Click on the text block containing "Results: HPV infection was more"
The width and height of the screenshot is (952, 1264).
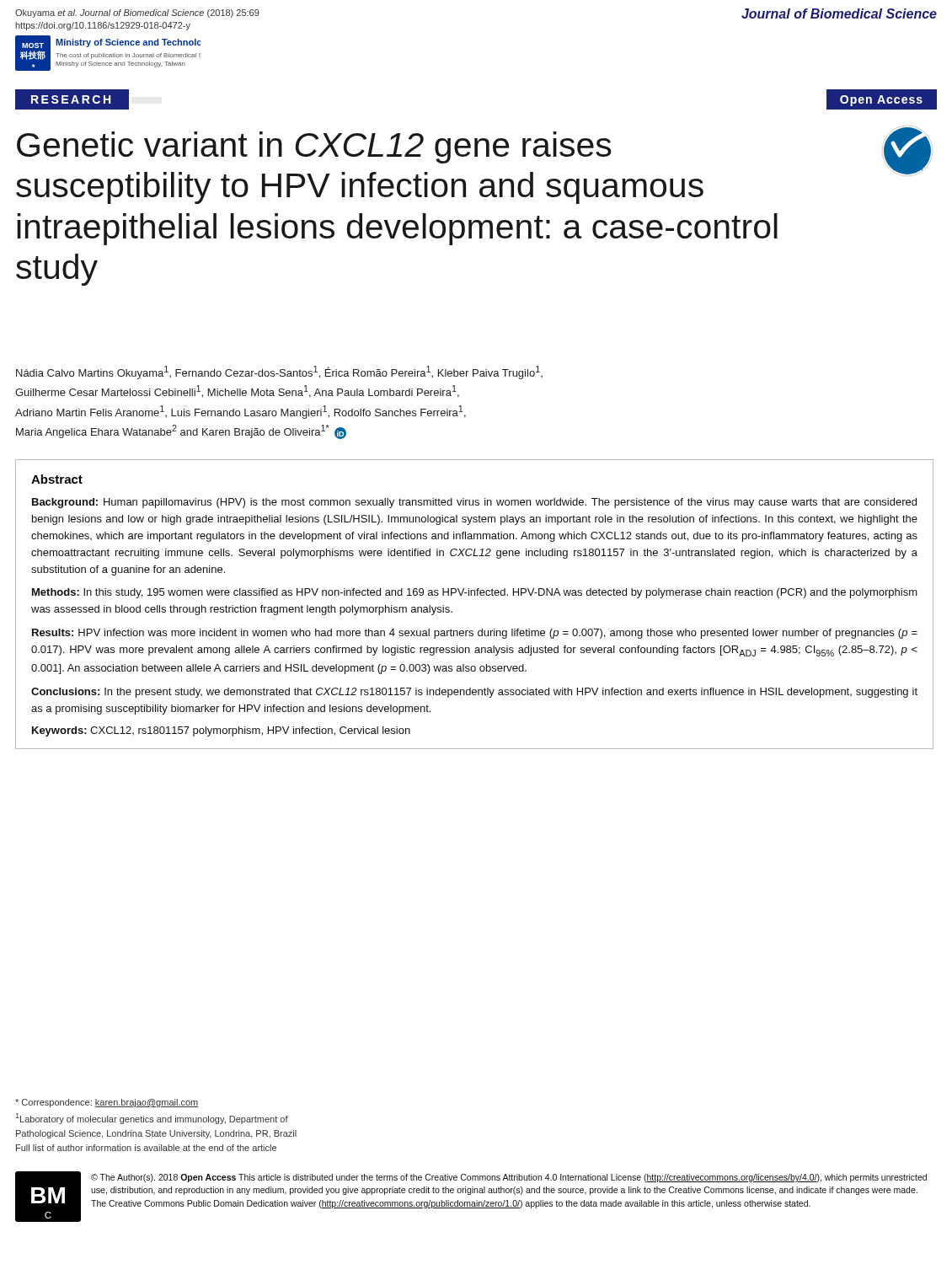tap(474, 650)
